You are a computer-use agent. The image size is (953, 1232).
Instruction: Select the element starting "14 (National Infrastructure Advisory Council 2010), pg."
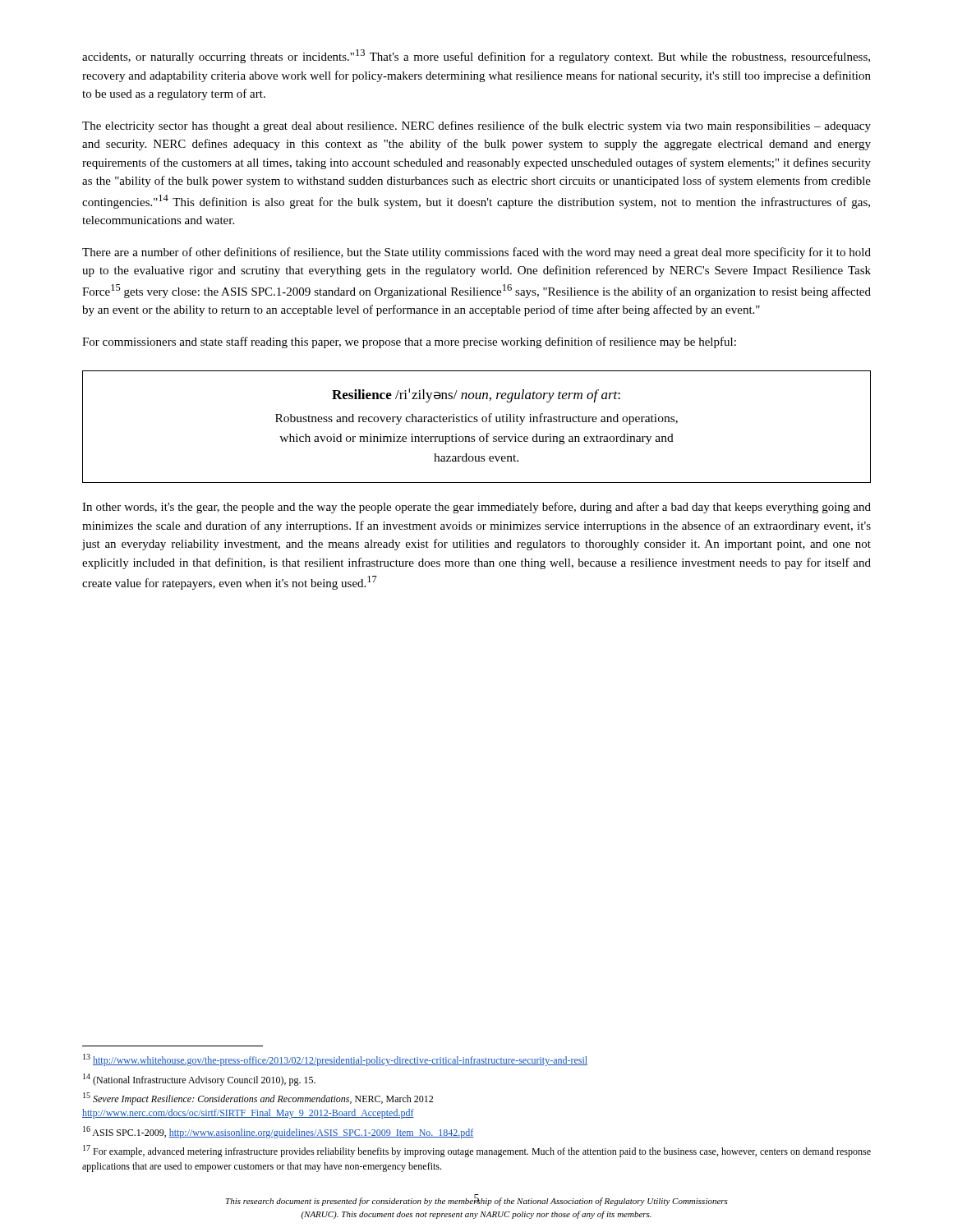coord(199,1079)
